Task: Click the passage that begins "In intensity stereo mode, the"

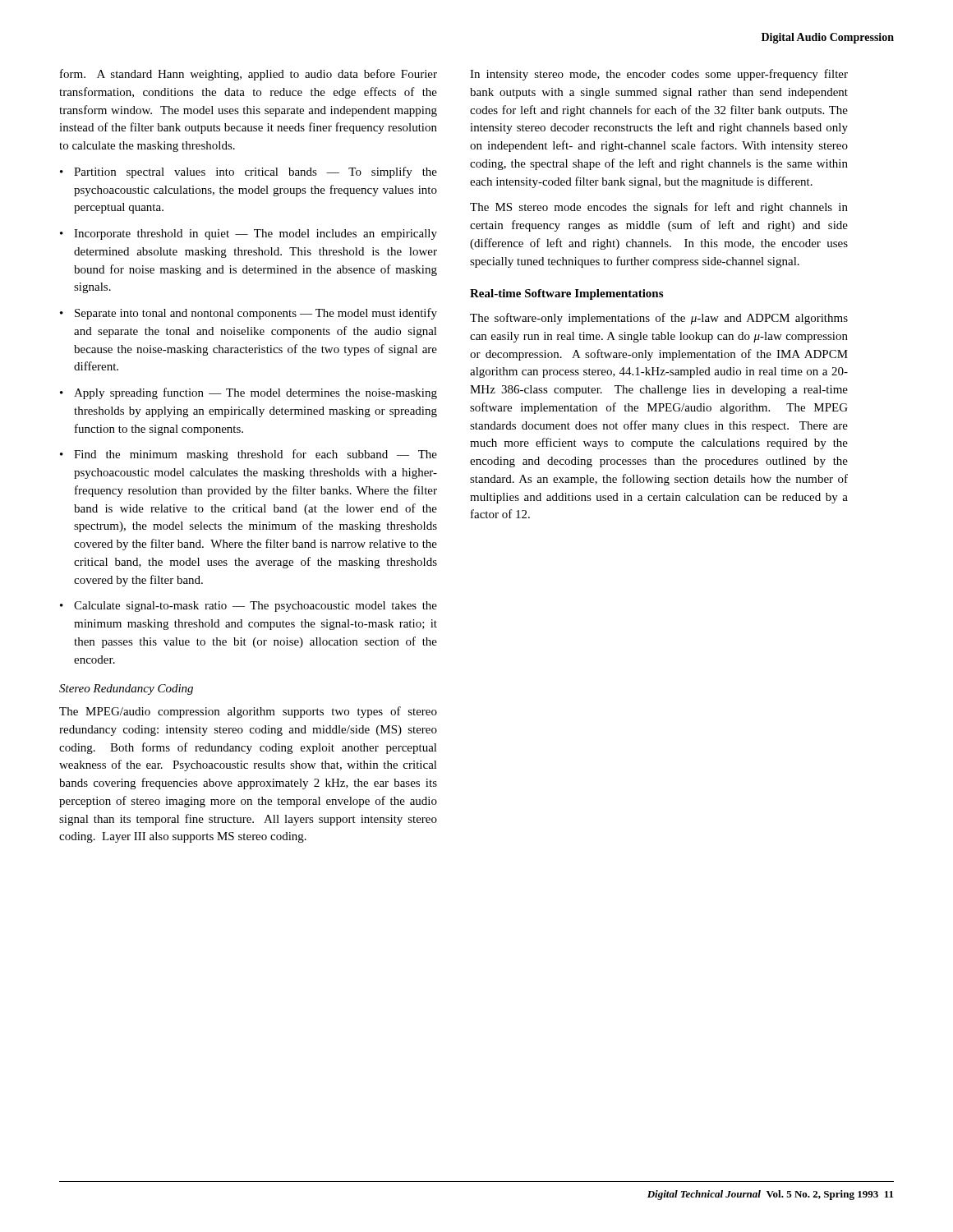Action: point(659,128)
